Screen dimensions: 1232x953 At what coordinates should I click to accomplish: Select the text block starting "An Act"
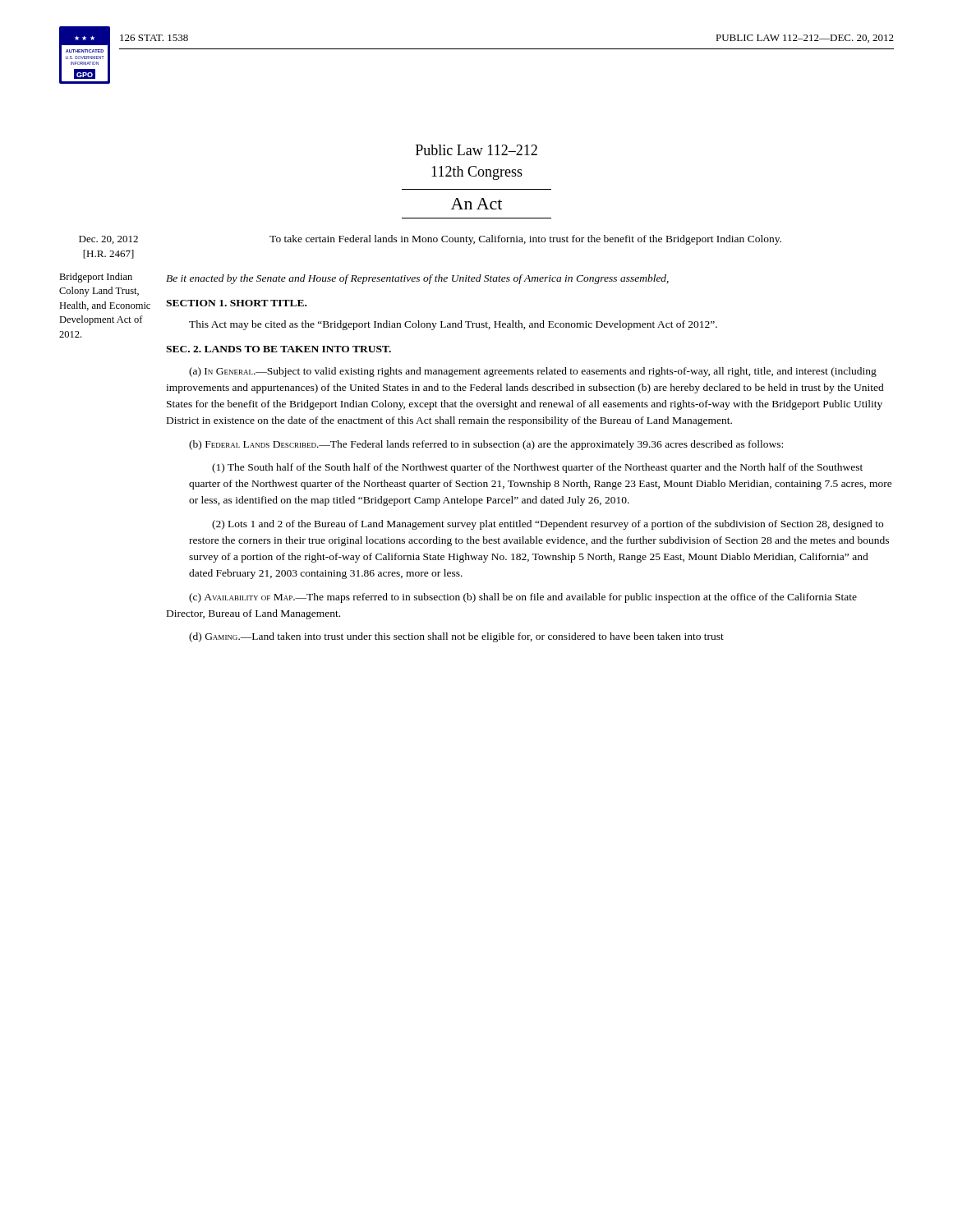coord(476,203)
